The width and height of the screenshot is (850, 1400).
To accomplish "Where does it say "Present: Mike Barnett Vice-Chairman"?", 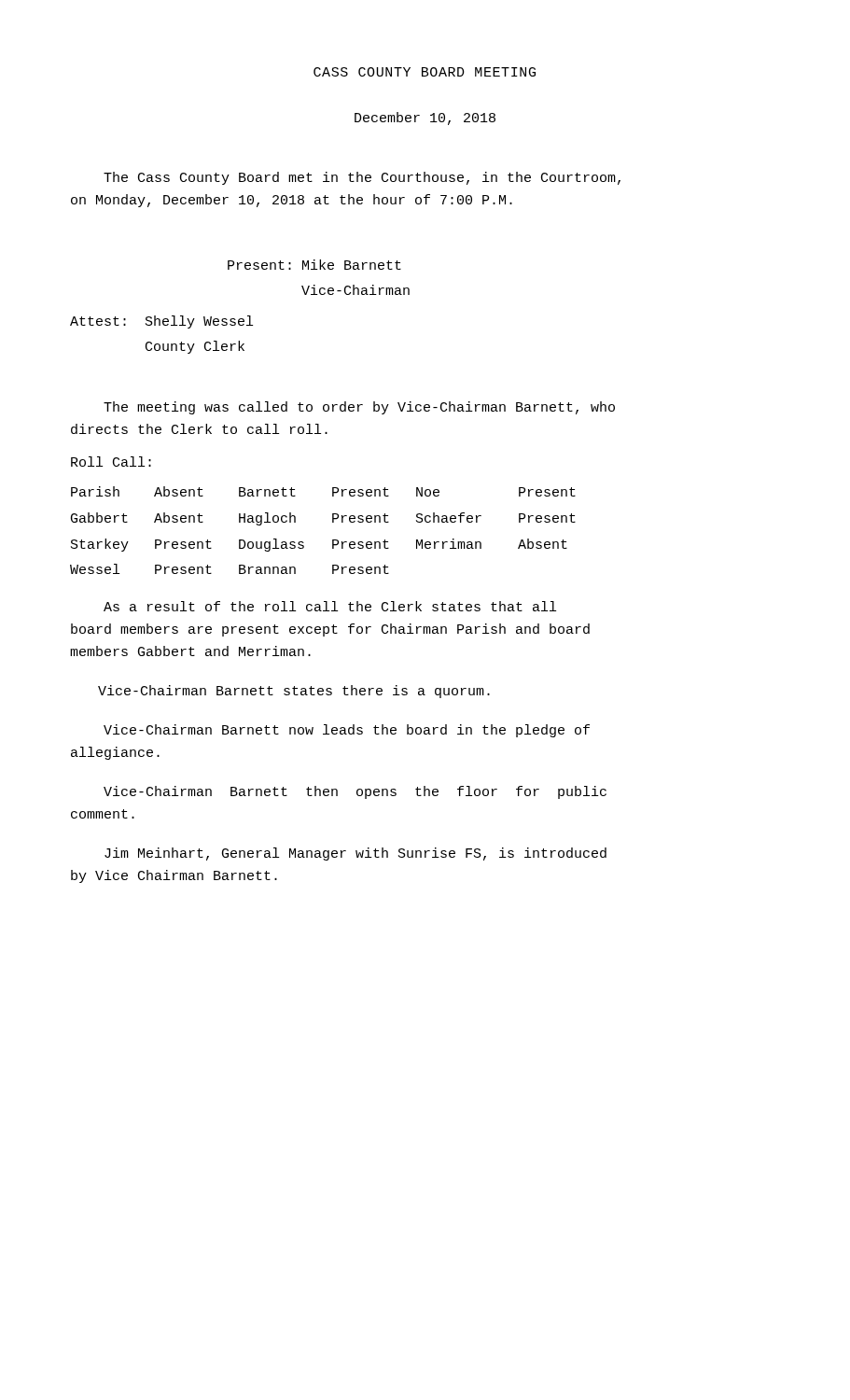I will [314, 265].
